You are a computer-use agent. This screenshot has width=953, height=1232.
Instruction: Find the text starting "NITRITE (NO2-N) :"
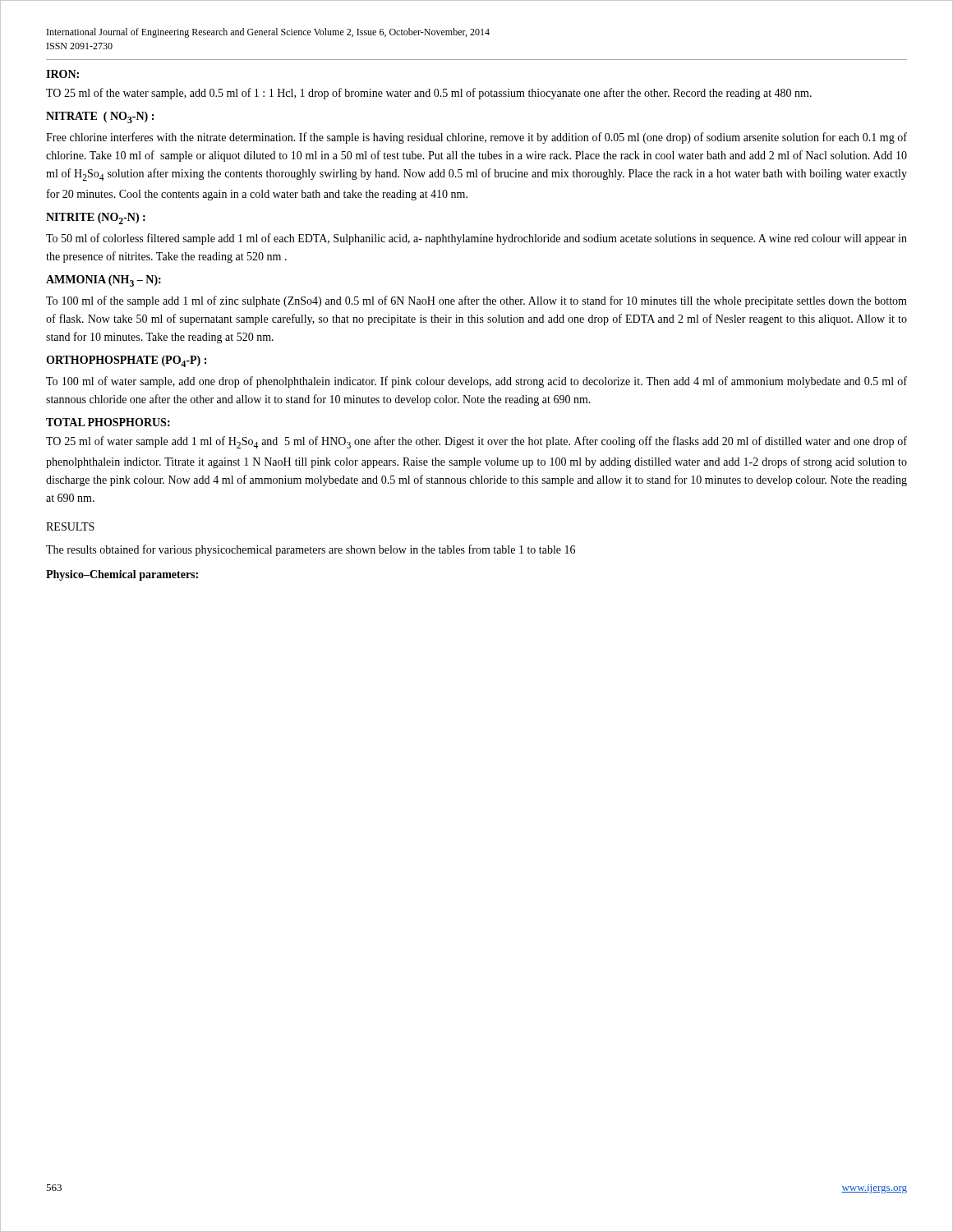pyautogui.click(x=96, y=219)
